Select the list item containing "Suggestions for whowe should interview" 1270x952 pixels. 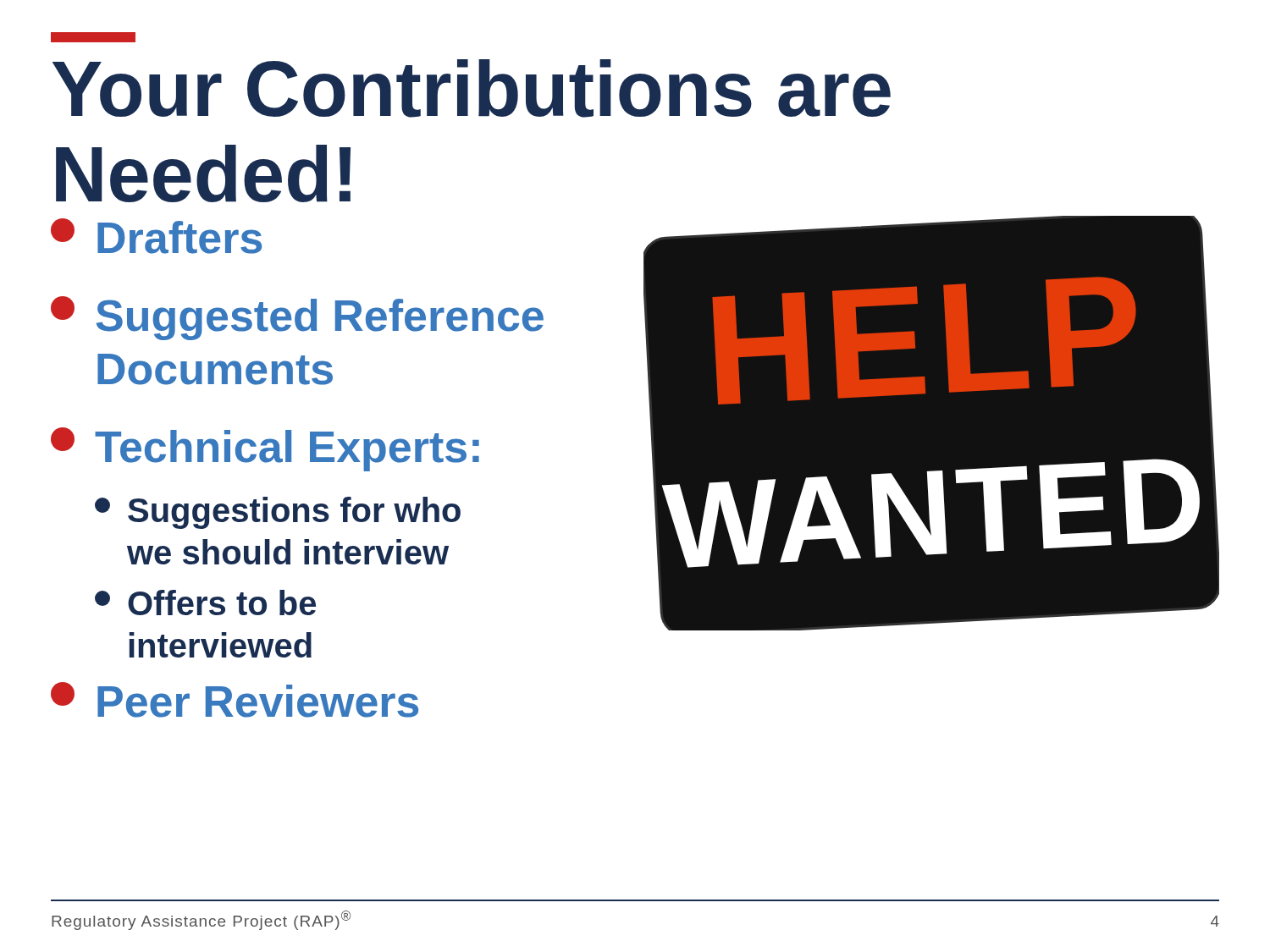click(278, 531)
